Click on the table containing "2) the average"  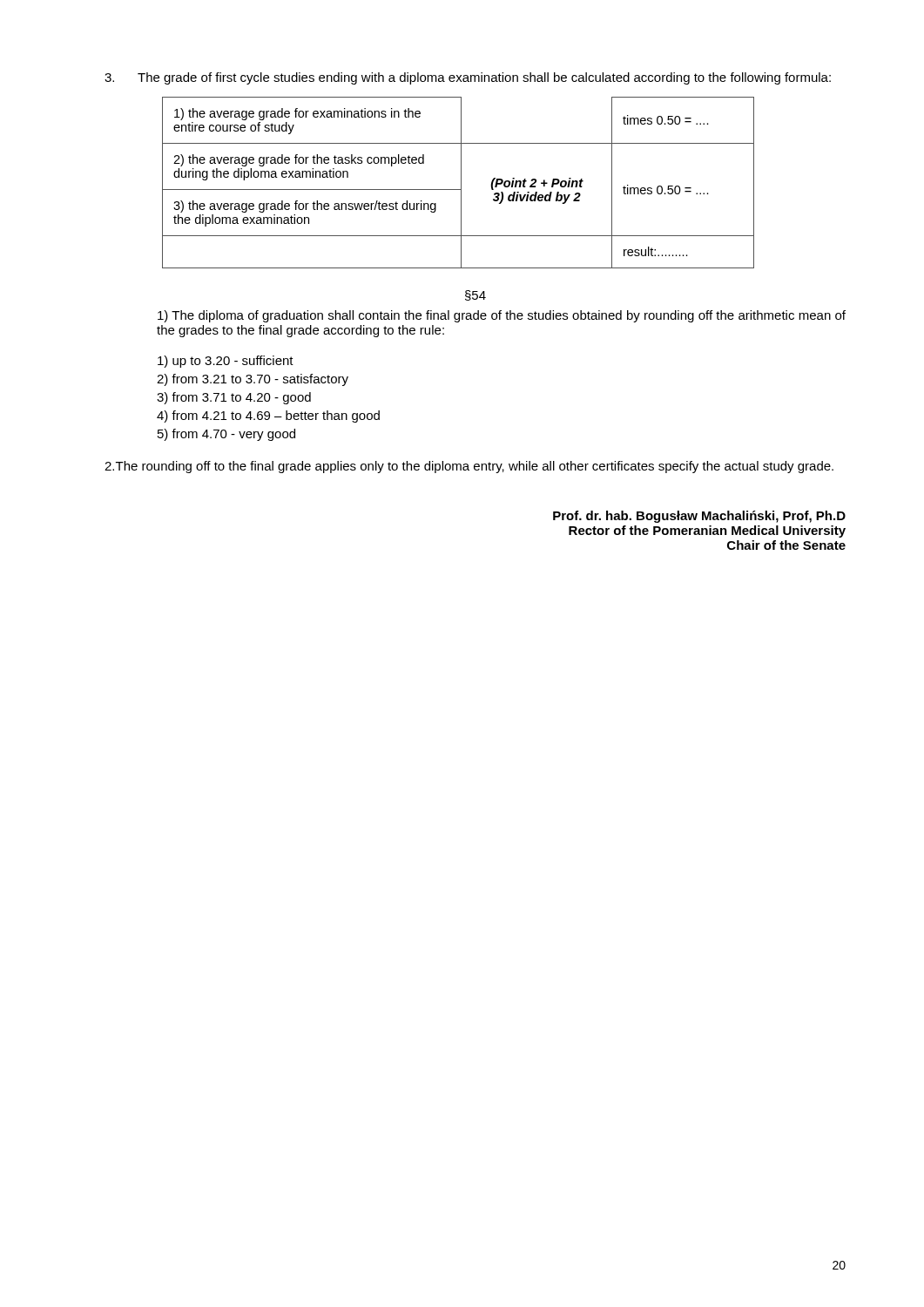tap(491, 183)
